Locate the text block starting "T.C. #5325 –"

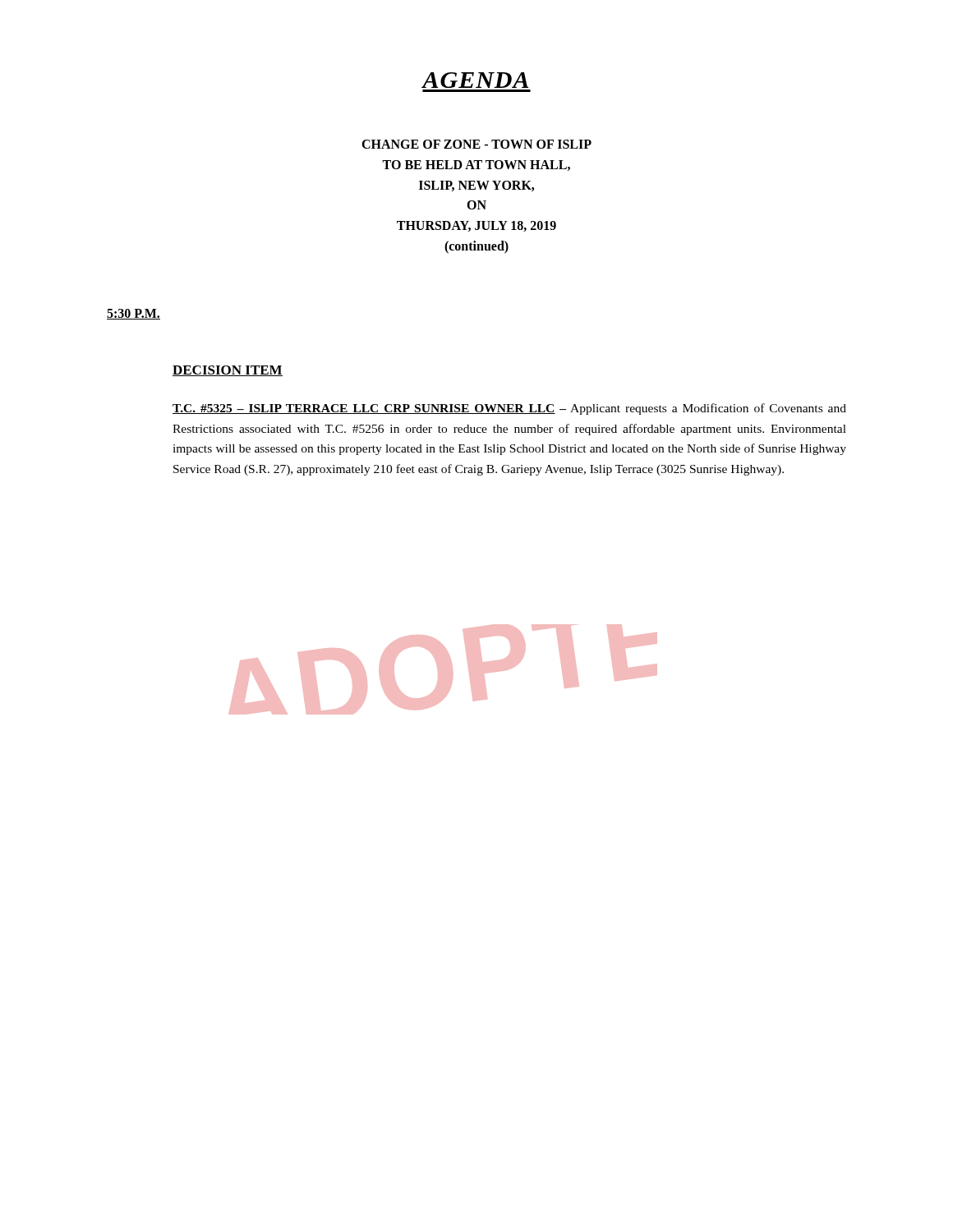coord(509,438)
